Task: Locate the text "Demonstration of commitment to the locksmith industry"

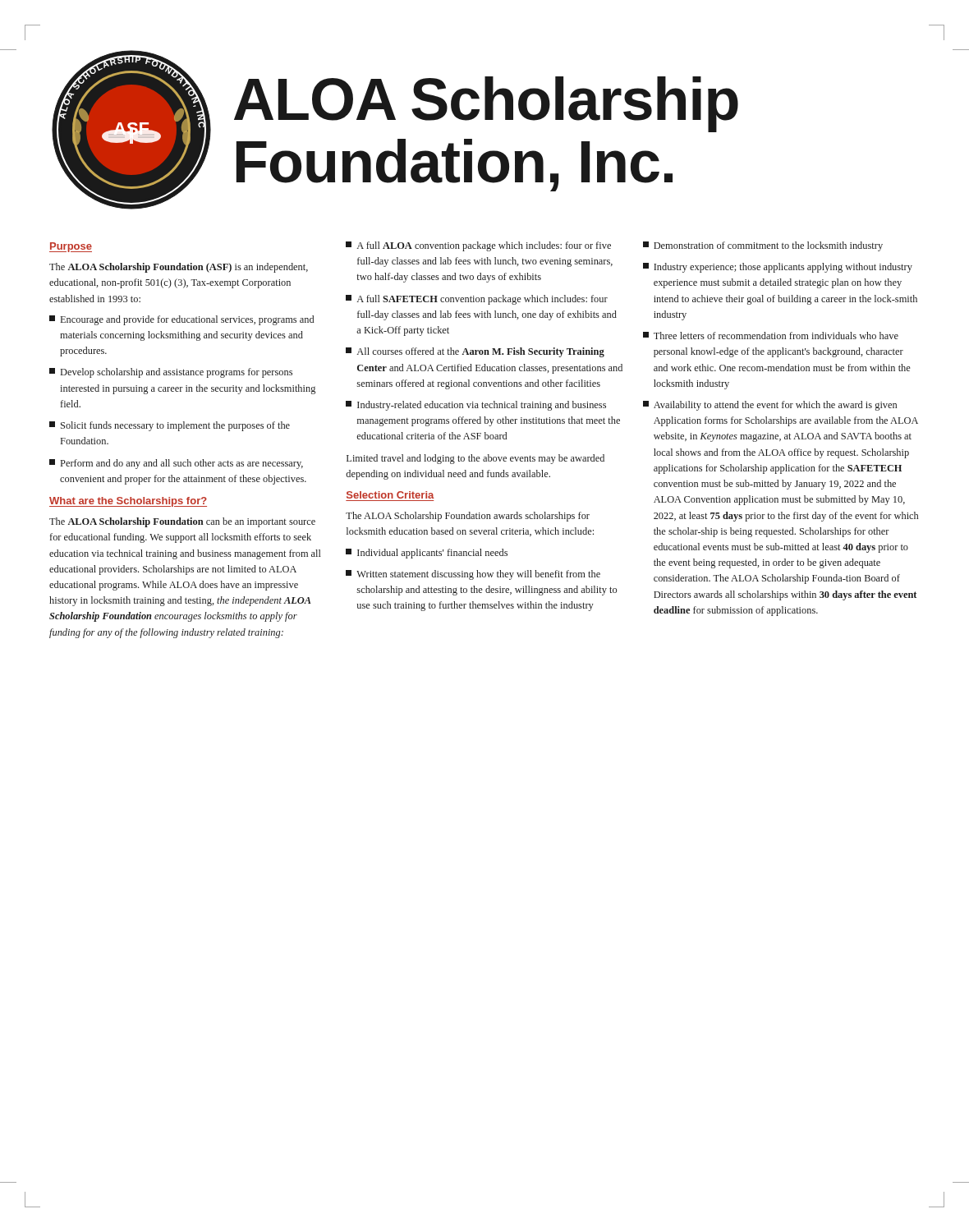Action: pyautogui.click(x=781, y=246)
